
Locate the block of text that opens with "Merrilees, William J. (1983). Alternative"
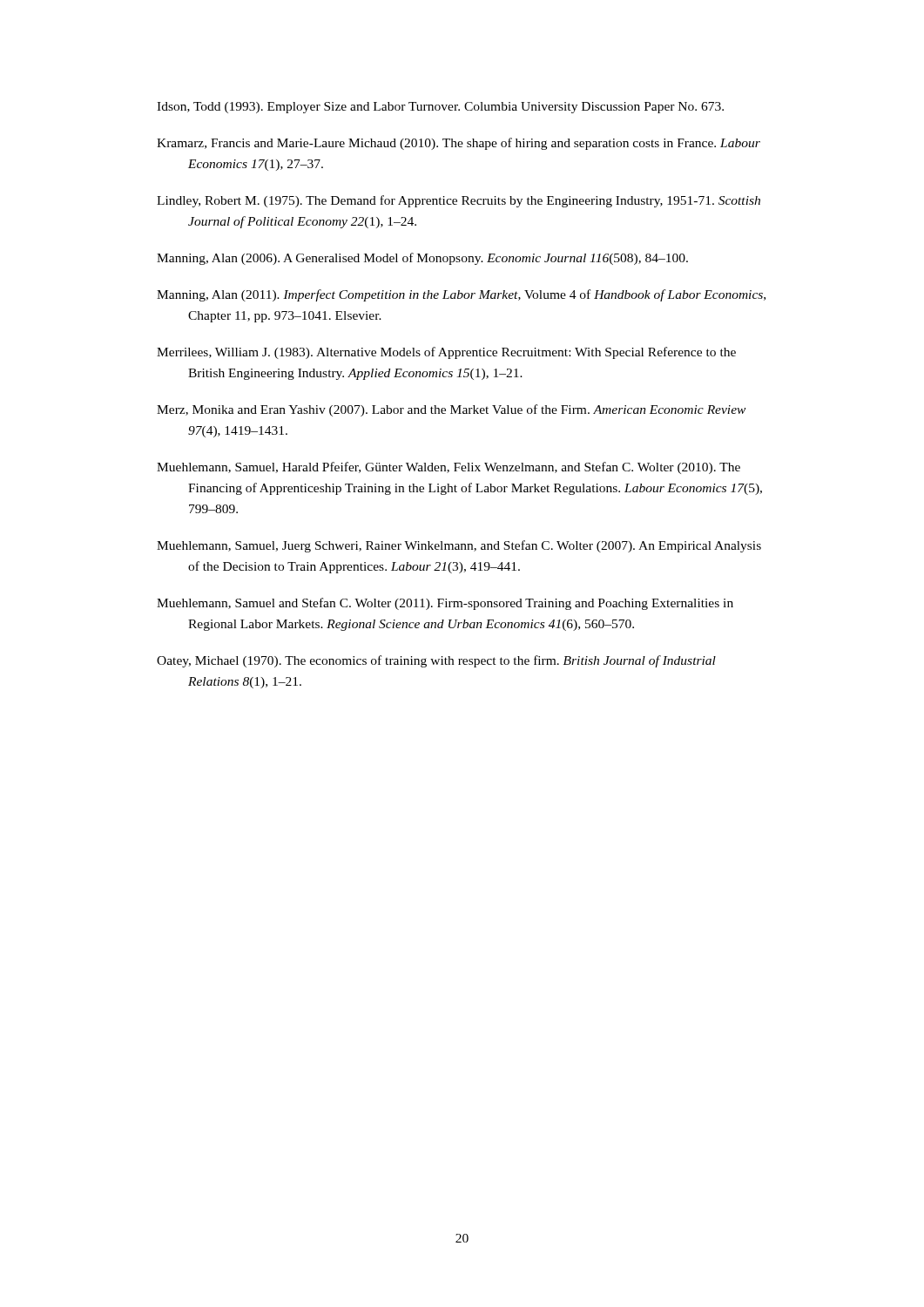pyautogui.click(x=447, y=362)
